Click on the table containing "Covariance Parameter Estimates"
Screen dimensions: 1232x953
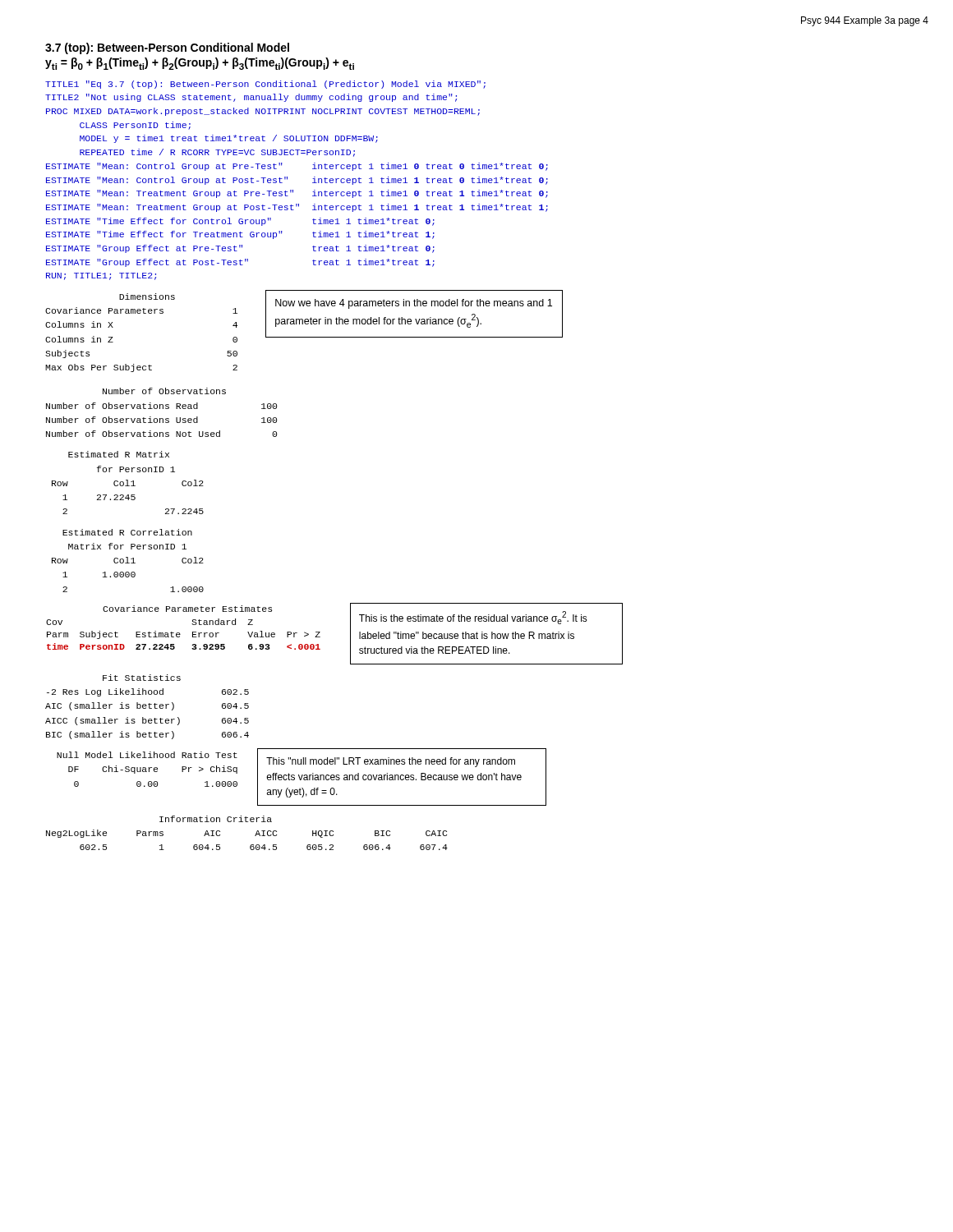188,628
